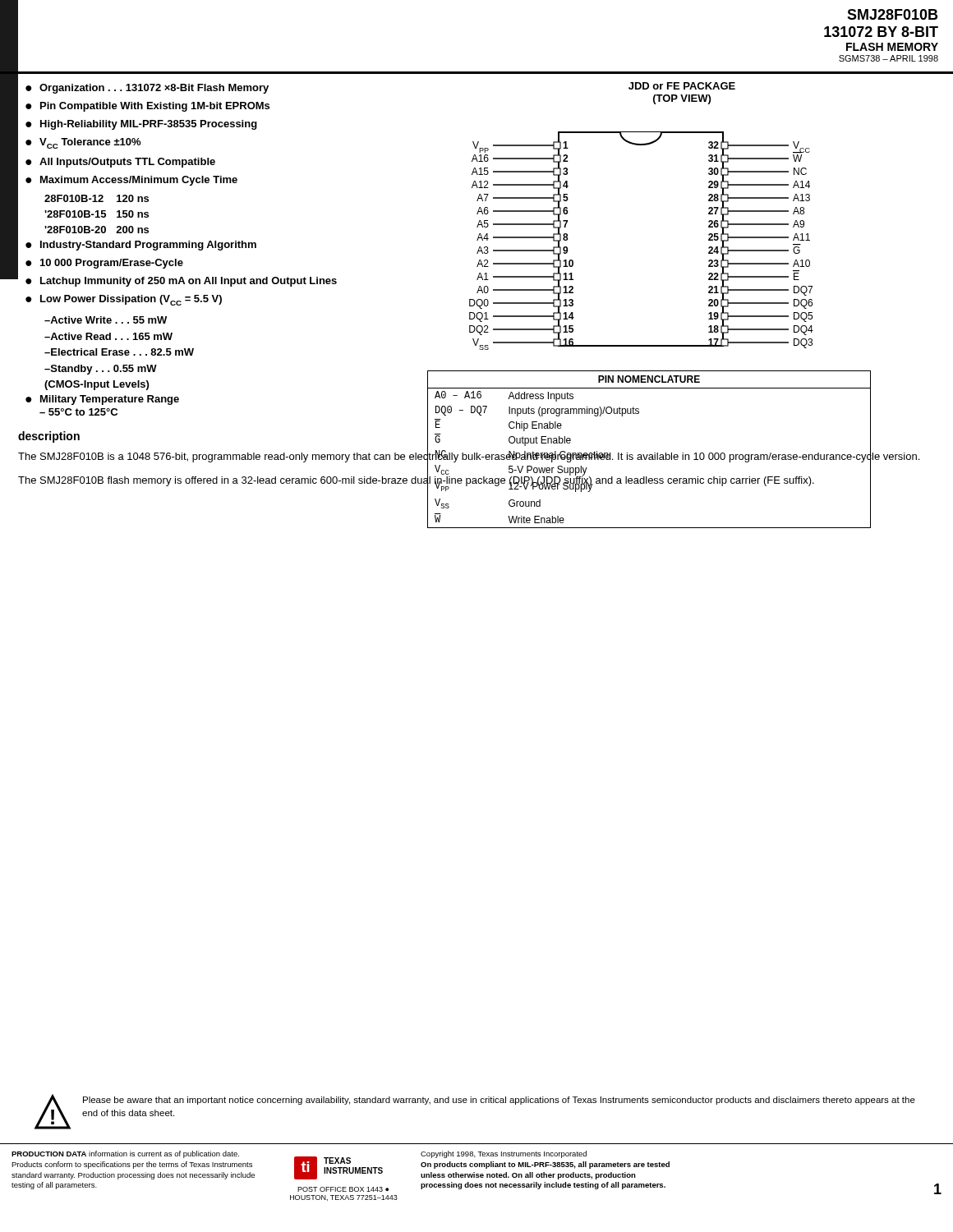Click on the list item that says "● Low Power Dissipation"

click(x=123, y=300)
